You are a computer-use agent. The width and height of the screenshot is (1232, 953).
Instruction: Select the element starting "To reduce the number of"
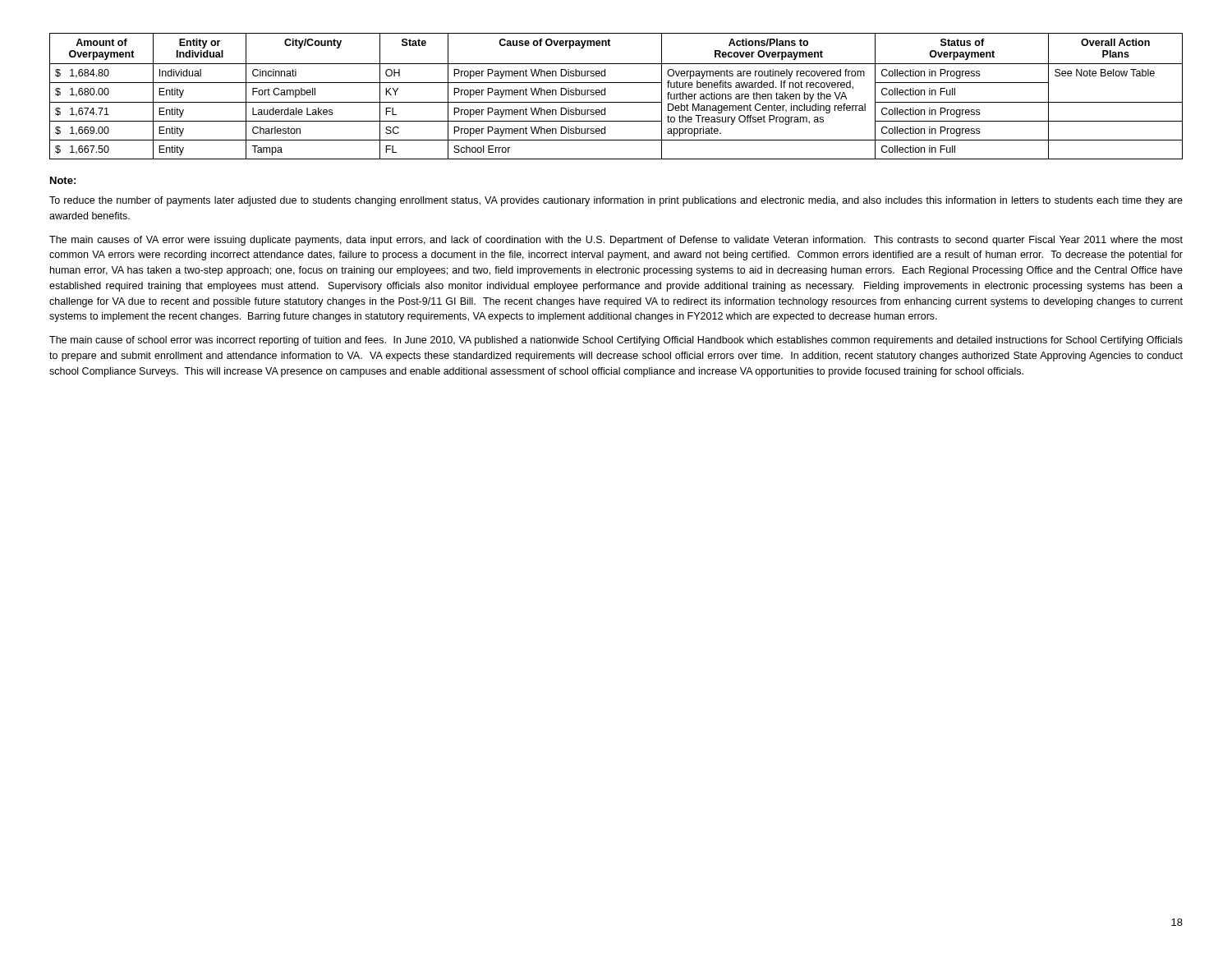click(x=616, y=208)
